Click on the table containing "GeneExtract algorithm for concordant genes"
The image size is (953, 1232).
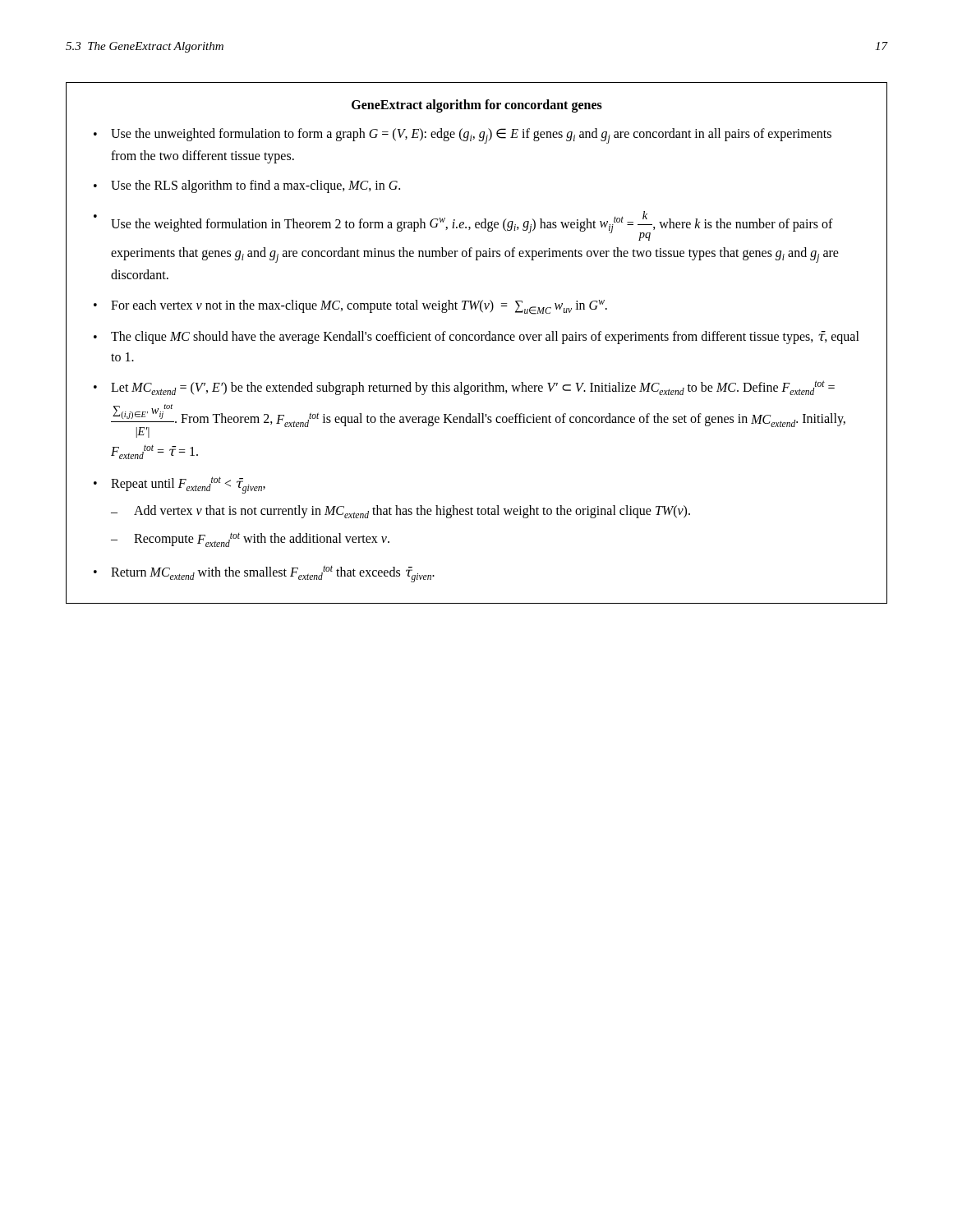[476, 343]
